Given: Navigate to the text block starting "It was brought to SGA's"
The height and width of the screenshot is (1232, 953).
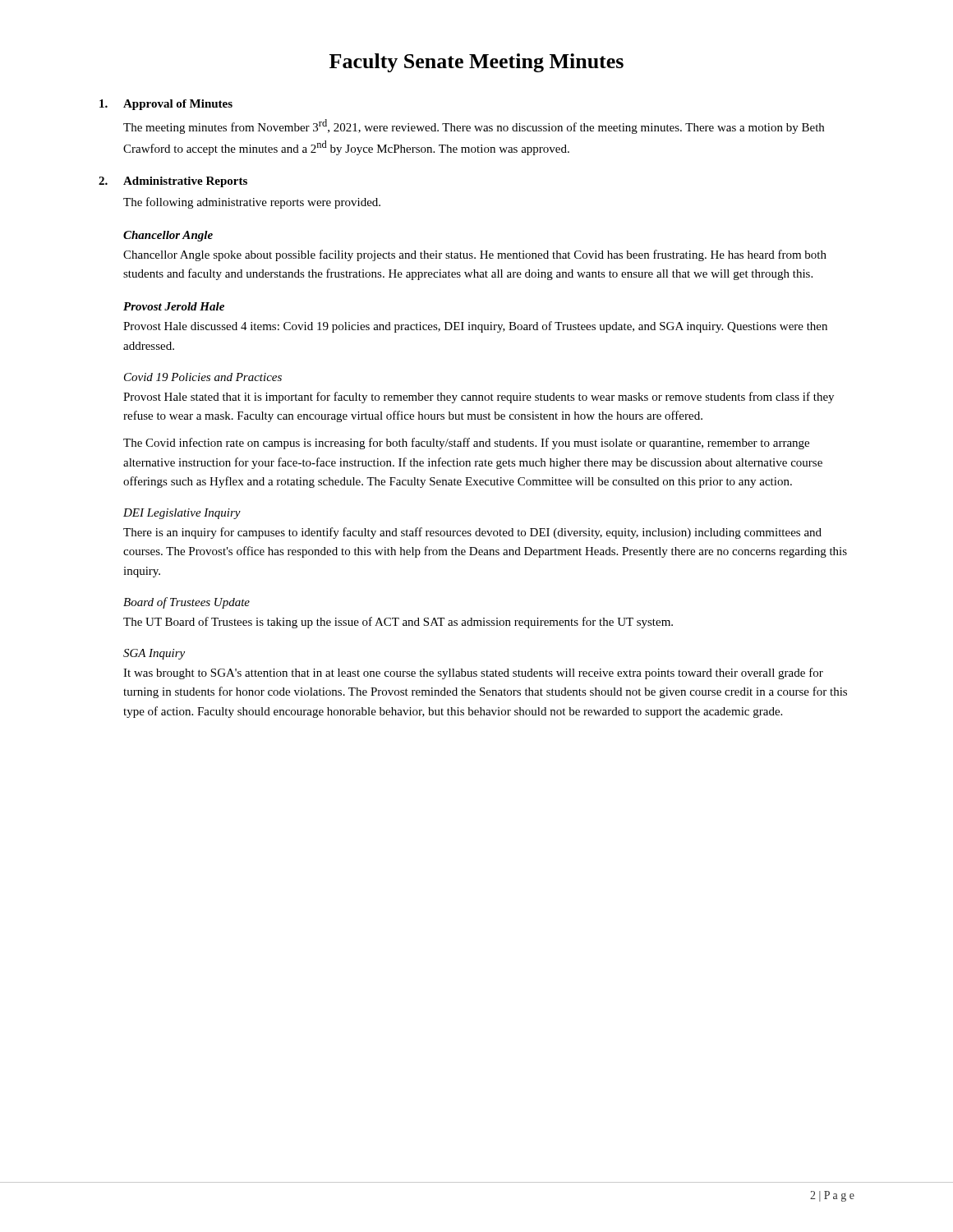Looking at the screenshot, I should 489,692.
